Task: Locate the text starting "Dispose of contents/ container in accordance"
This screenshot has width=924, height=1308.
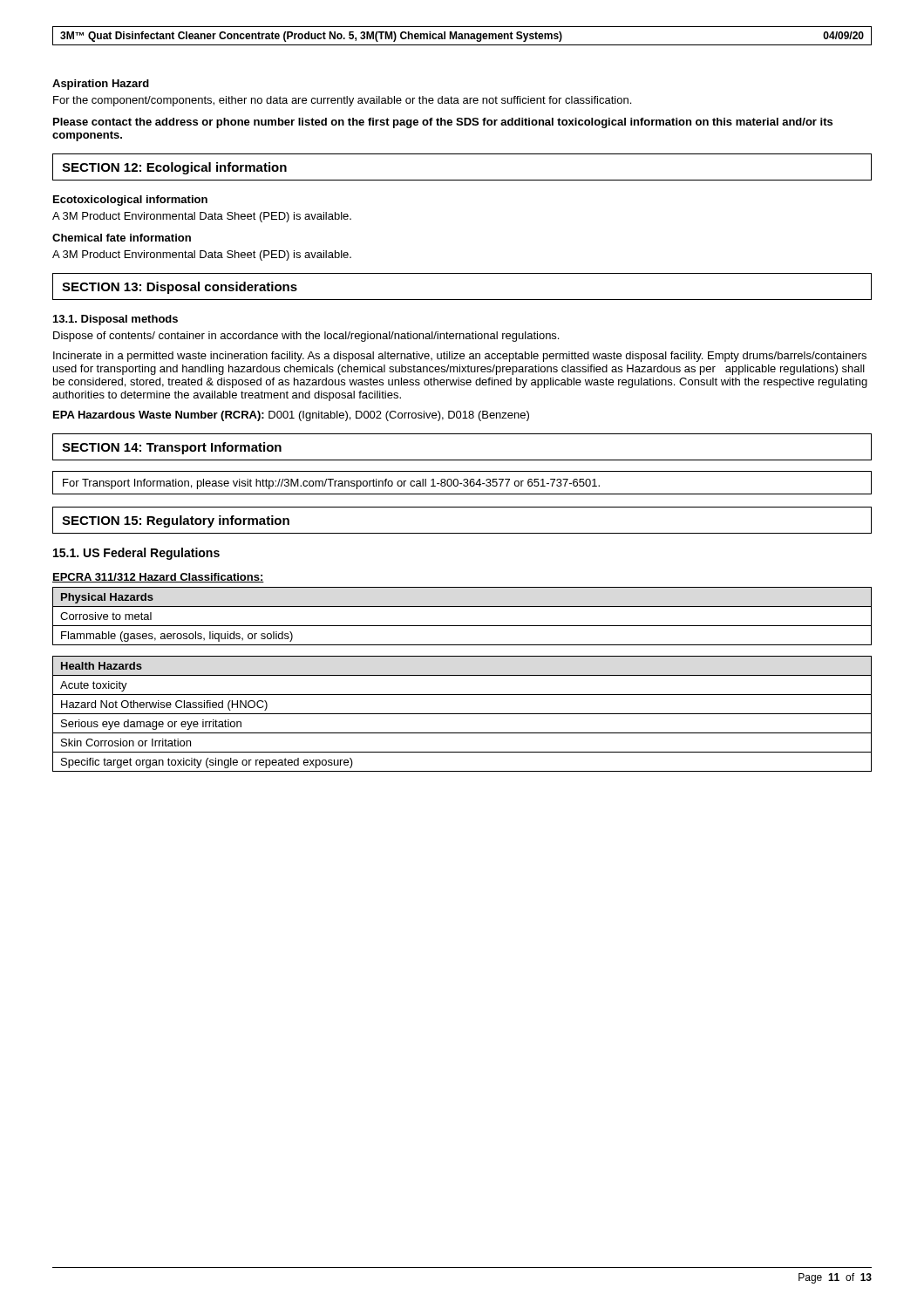Action: 306,335
